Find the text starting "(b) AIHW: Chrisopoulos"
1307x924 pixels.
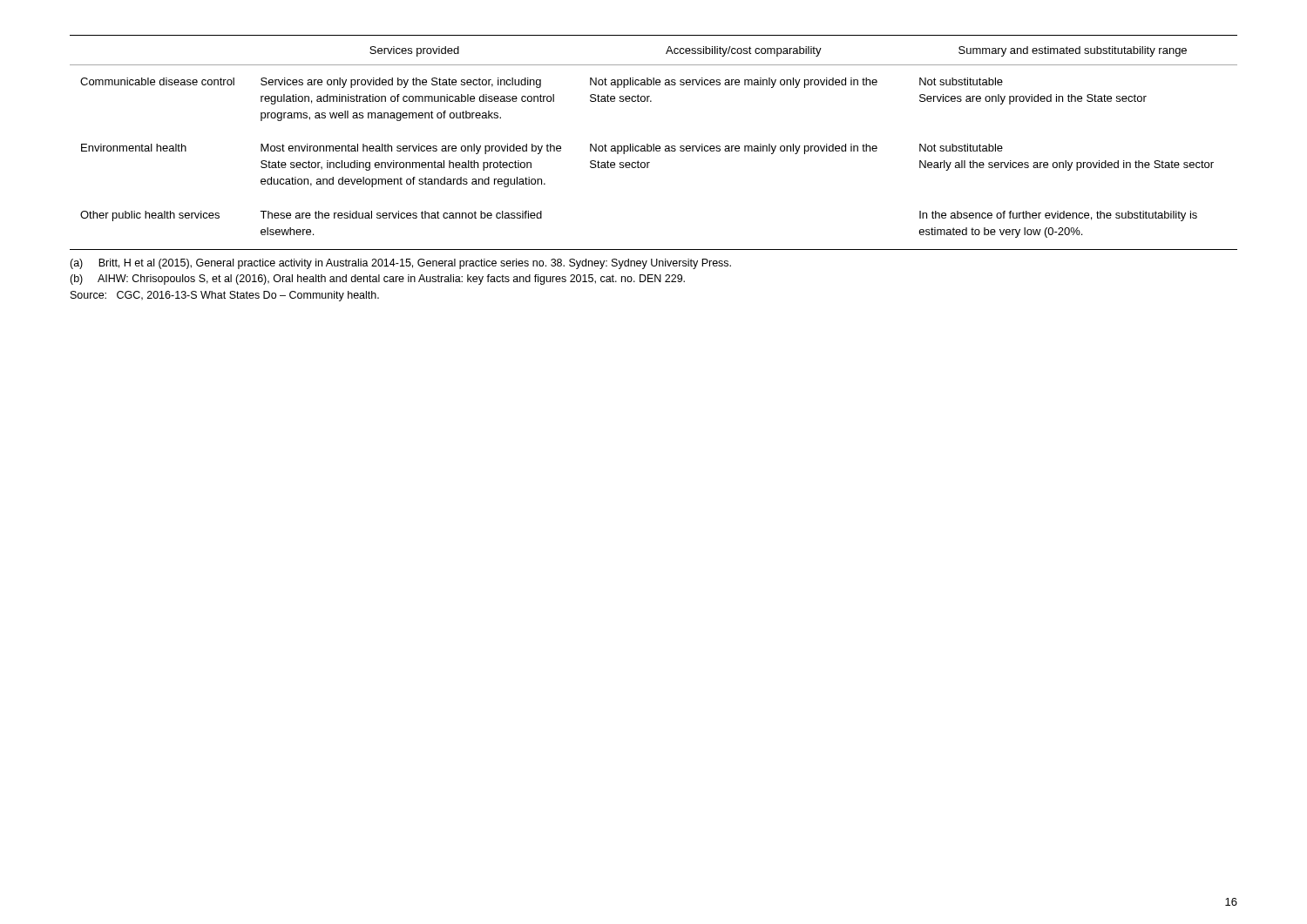[378, 279]
